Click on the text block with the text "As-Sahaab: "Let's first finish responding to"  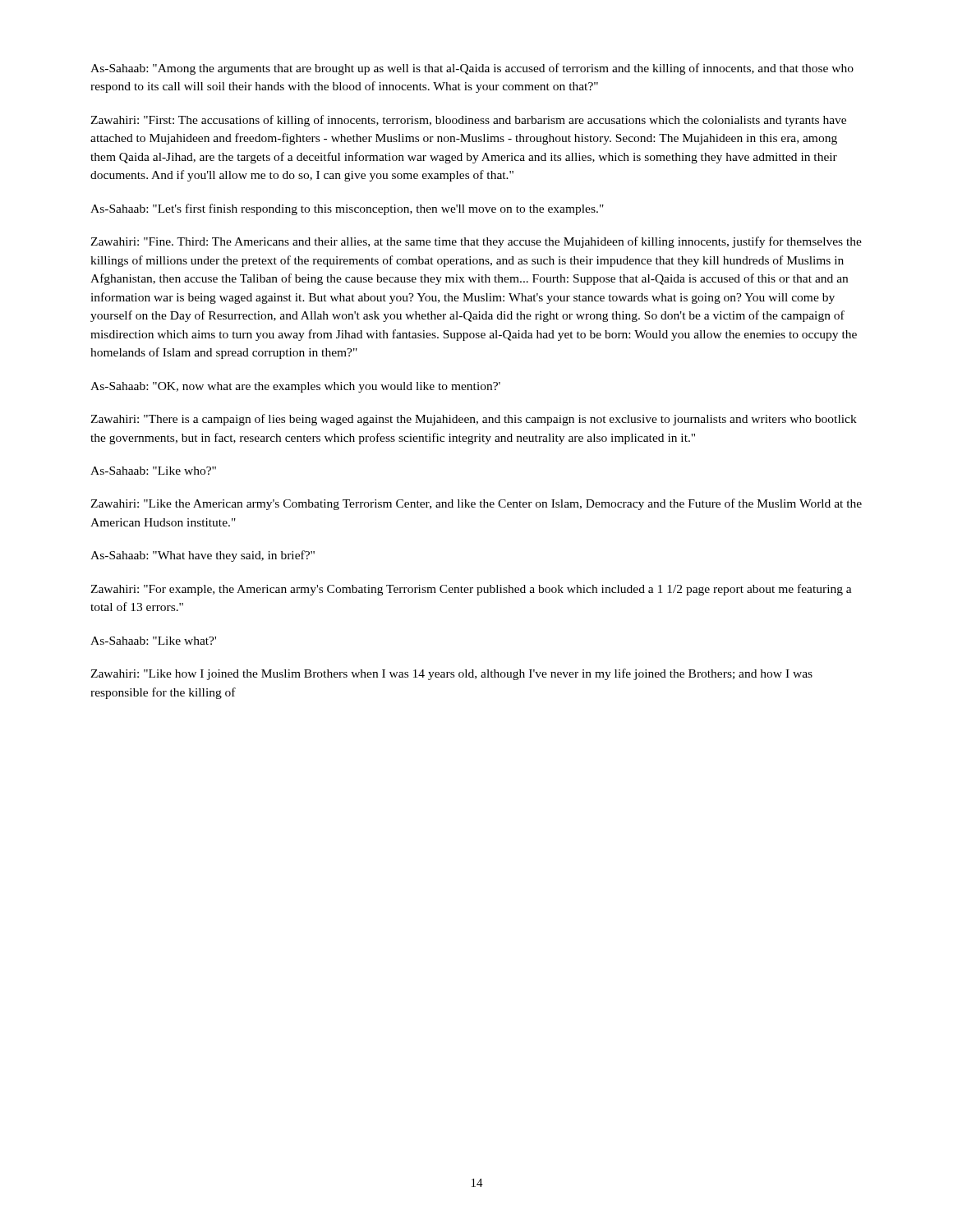[347, 208]
